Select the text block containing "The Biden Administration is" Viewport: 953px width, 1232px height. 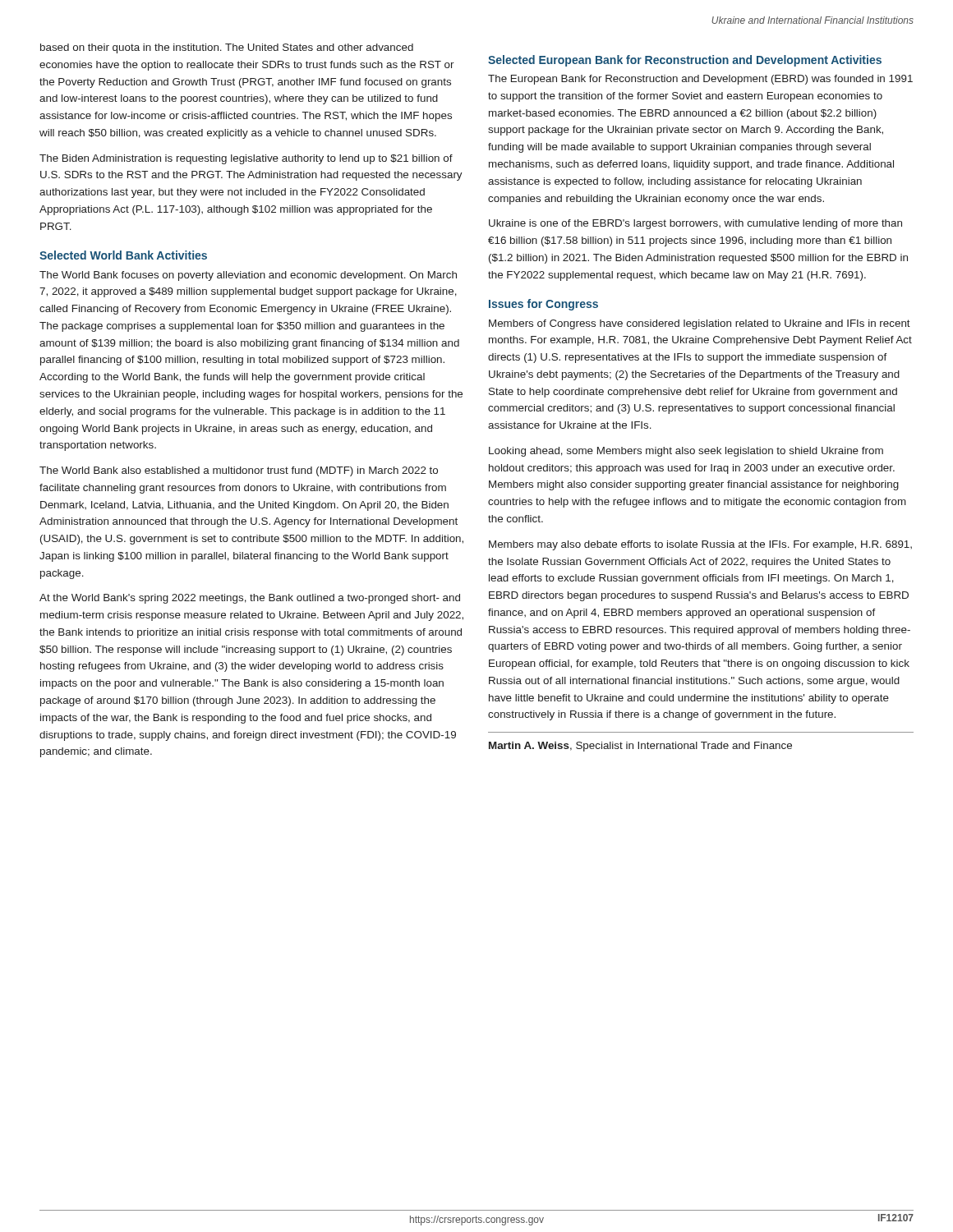click(x=251, y=192)
